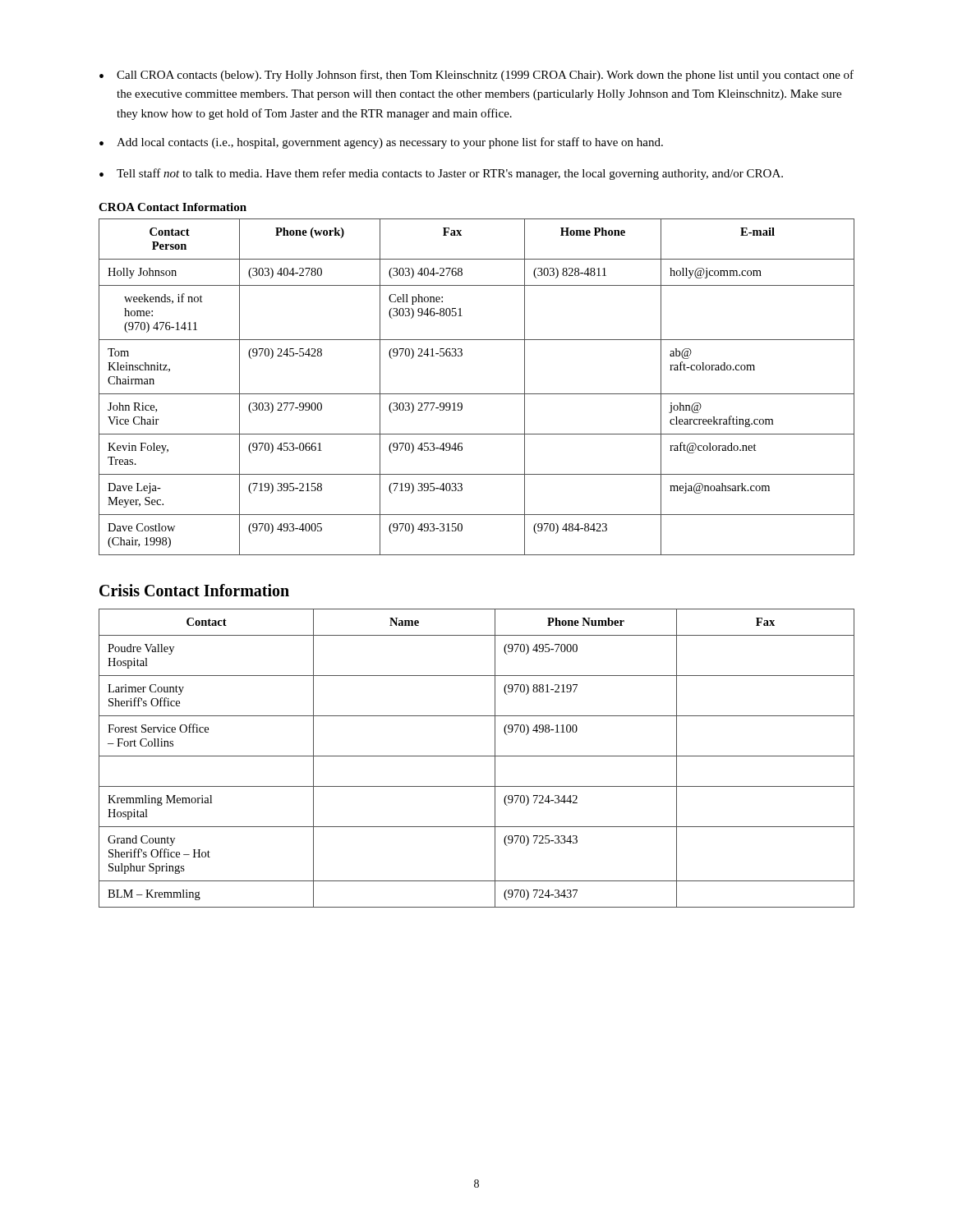Click on the table containing "Poudre Valley Hospital"

pos(476,758)
